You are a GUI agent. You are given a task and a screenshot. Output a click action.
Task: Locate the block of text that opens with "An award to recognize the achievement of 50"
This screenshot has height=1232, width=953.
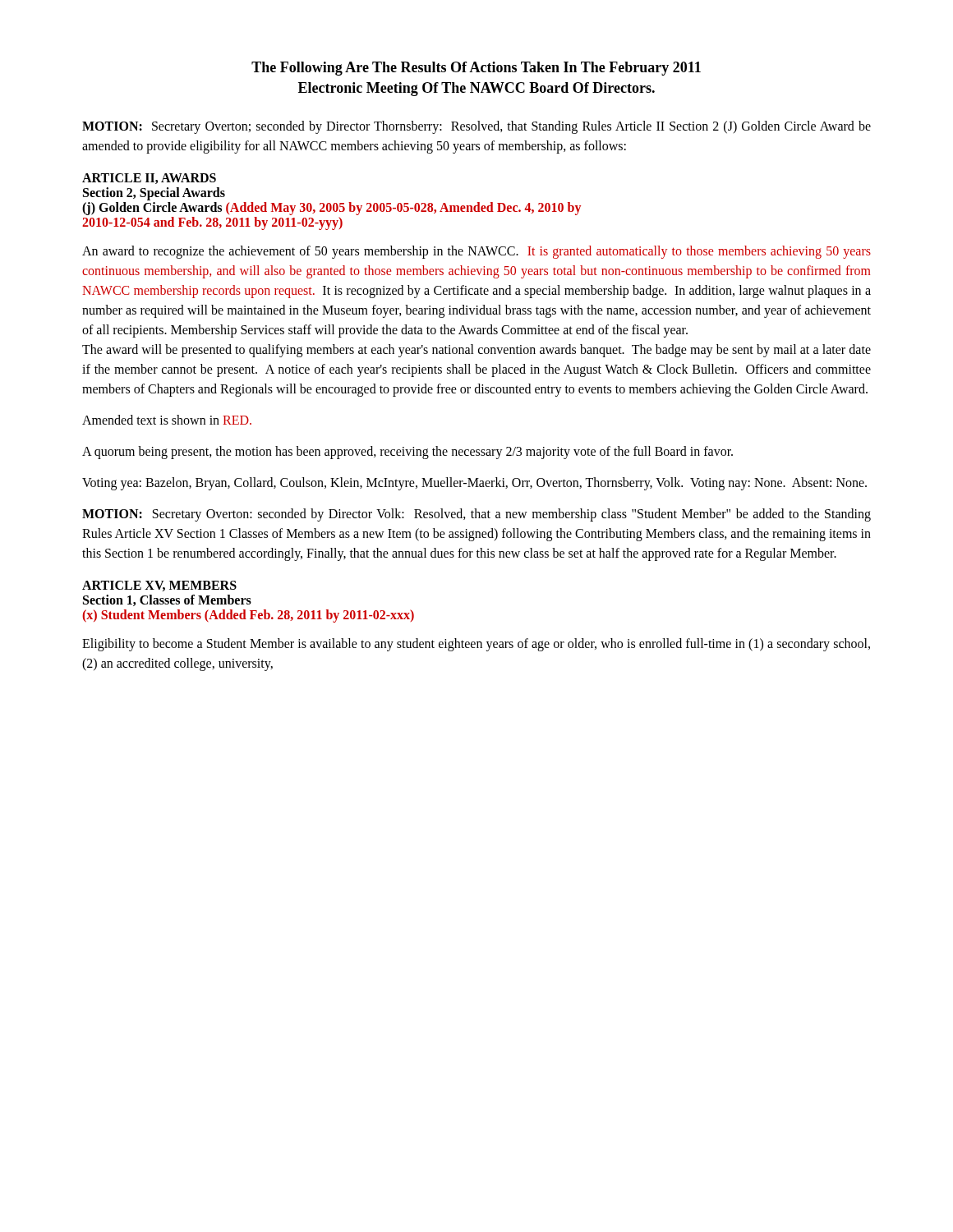(x=476, y=320)
